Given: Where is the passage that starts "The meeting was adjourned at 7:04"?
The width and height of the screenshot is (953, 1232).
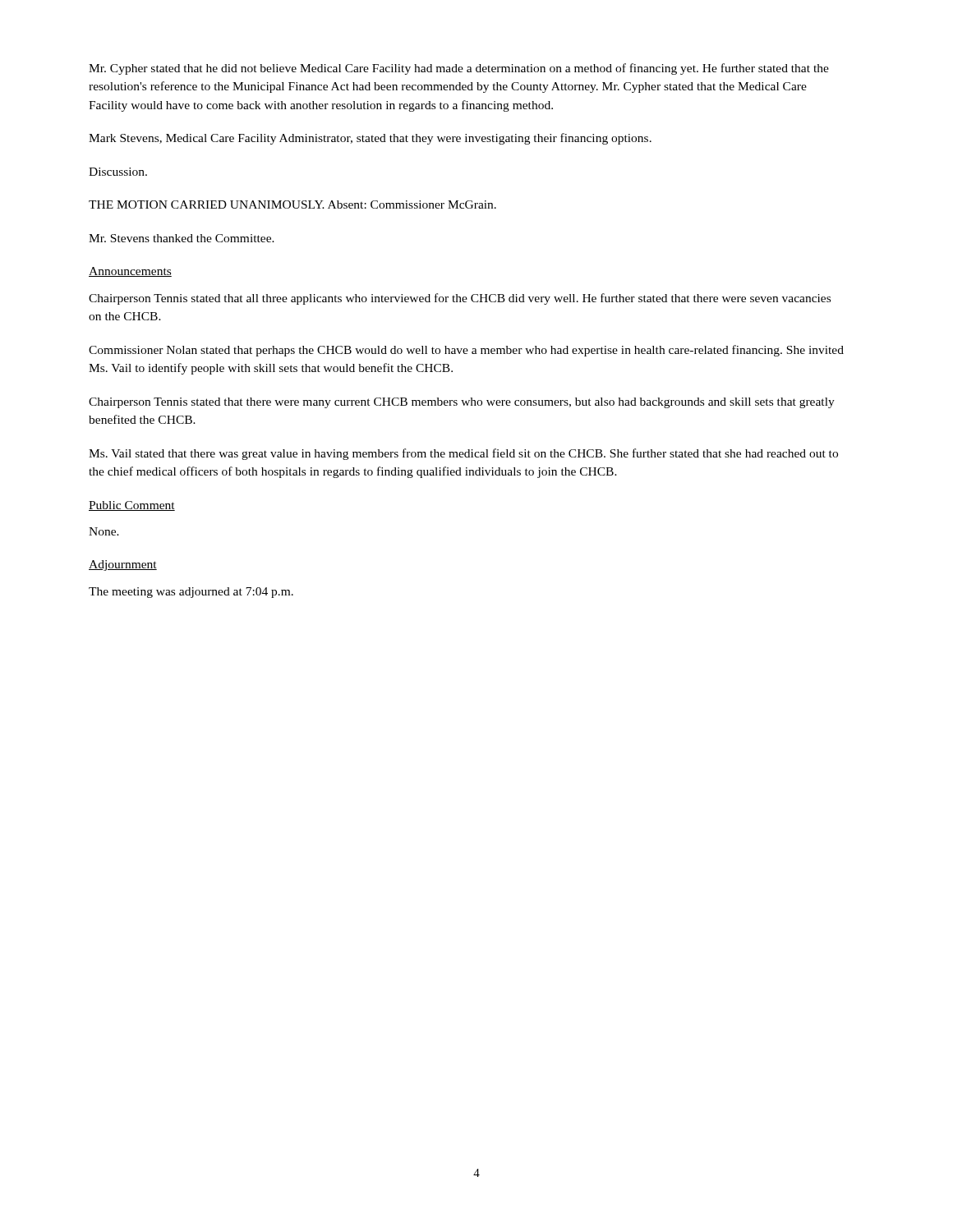Looking at the screenshot, I should [191, 591].
